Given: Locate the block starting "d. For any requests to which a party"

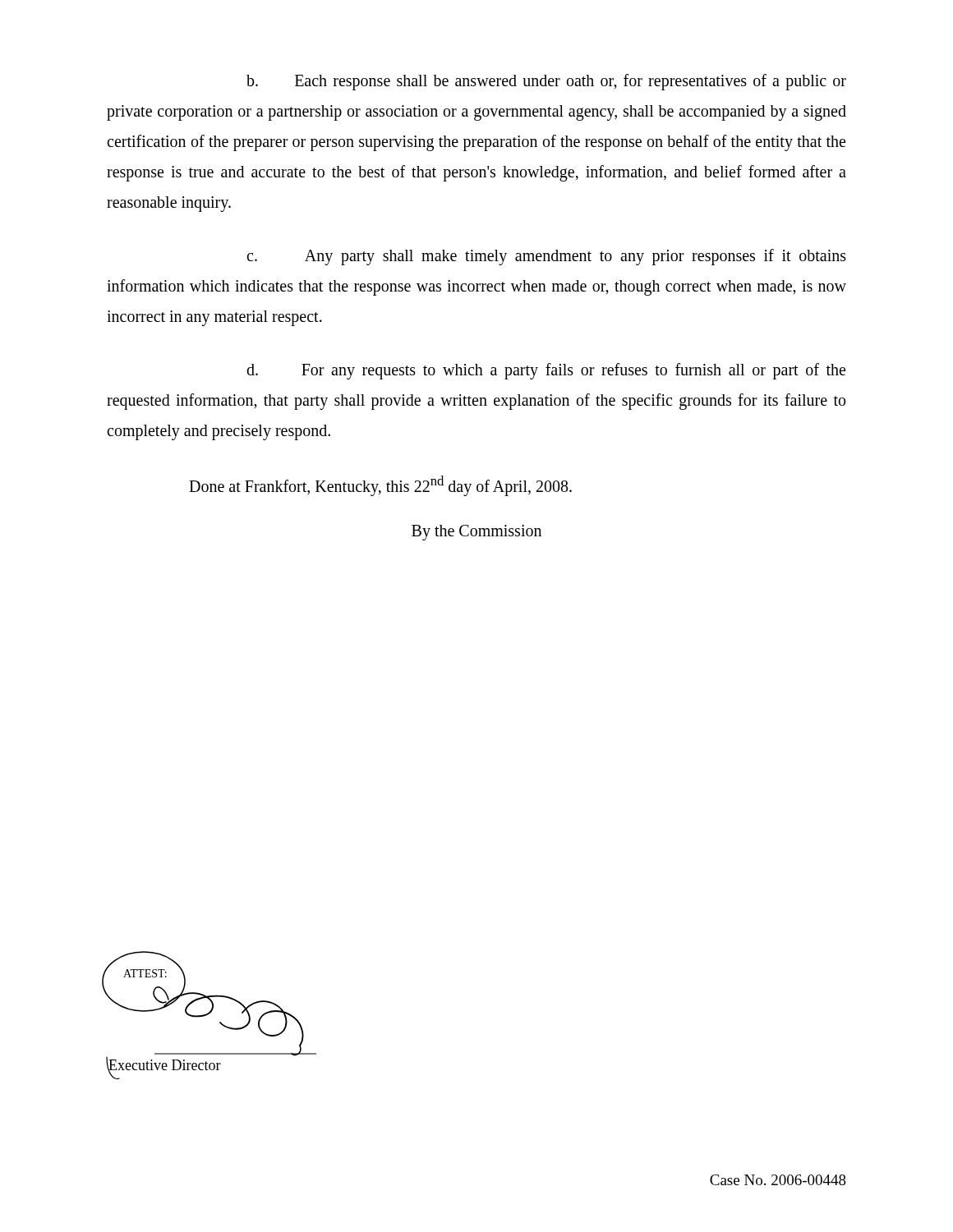Looking at the screenshot, I should (x=476, y=400).
